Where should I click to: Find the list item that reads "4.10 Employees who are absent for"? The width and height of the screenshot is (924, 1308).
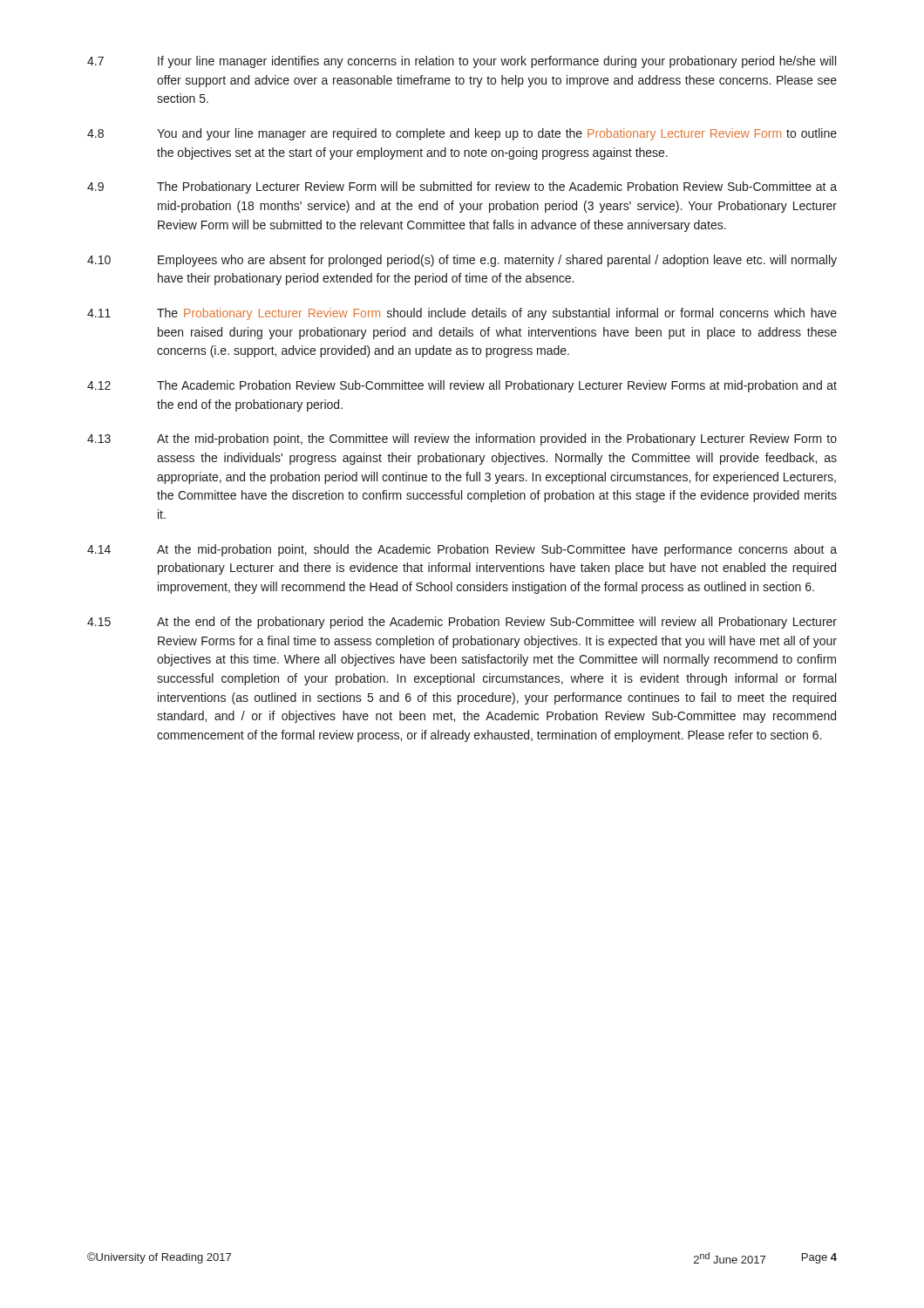[462, 270]
